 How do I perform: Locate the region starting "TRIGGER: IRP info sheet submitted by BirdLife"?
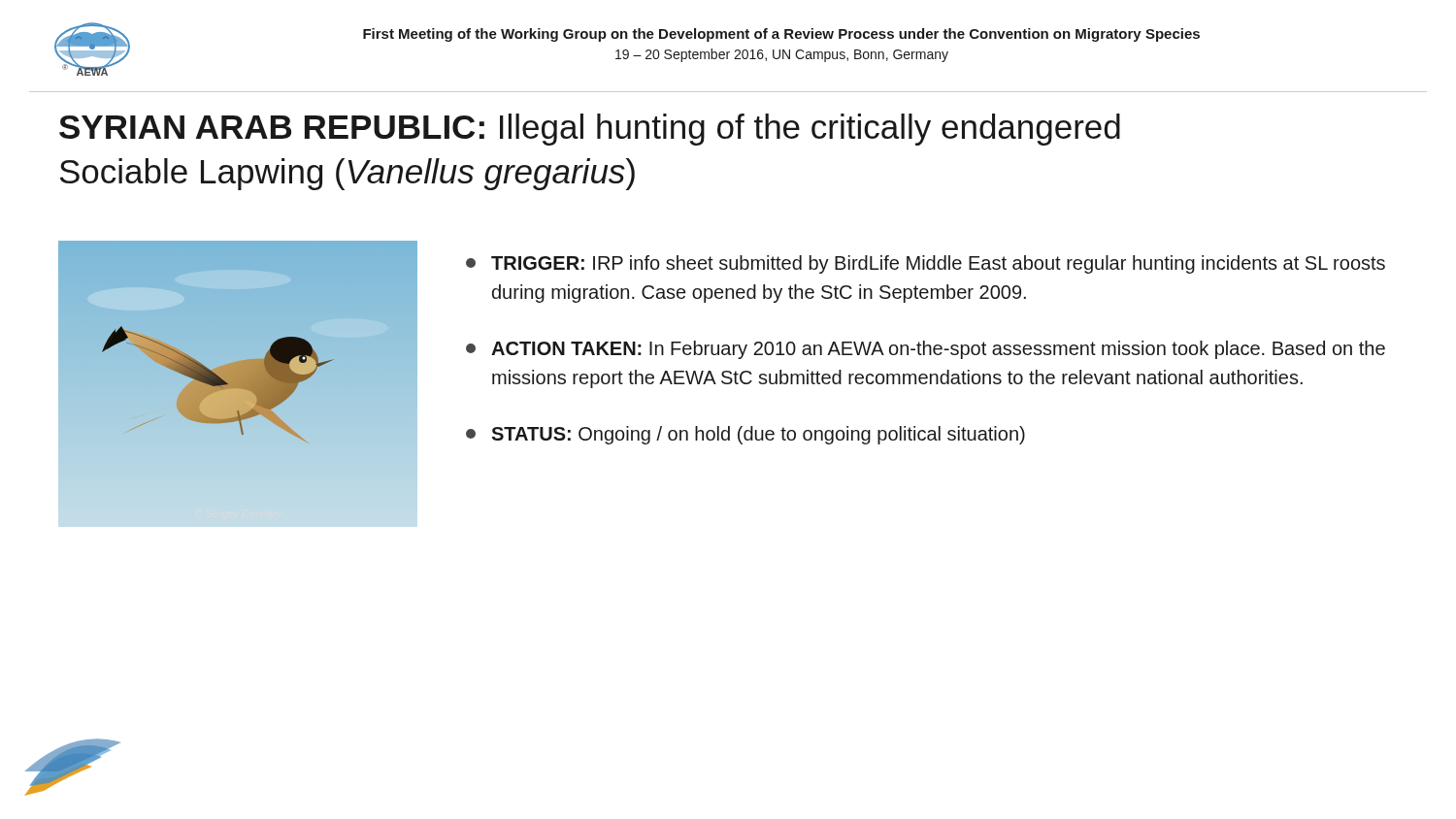932,278
